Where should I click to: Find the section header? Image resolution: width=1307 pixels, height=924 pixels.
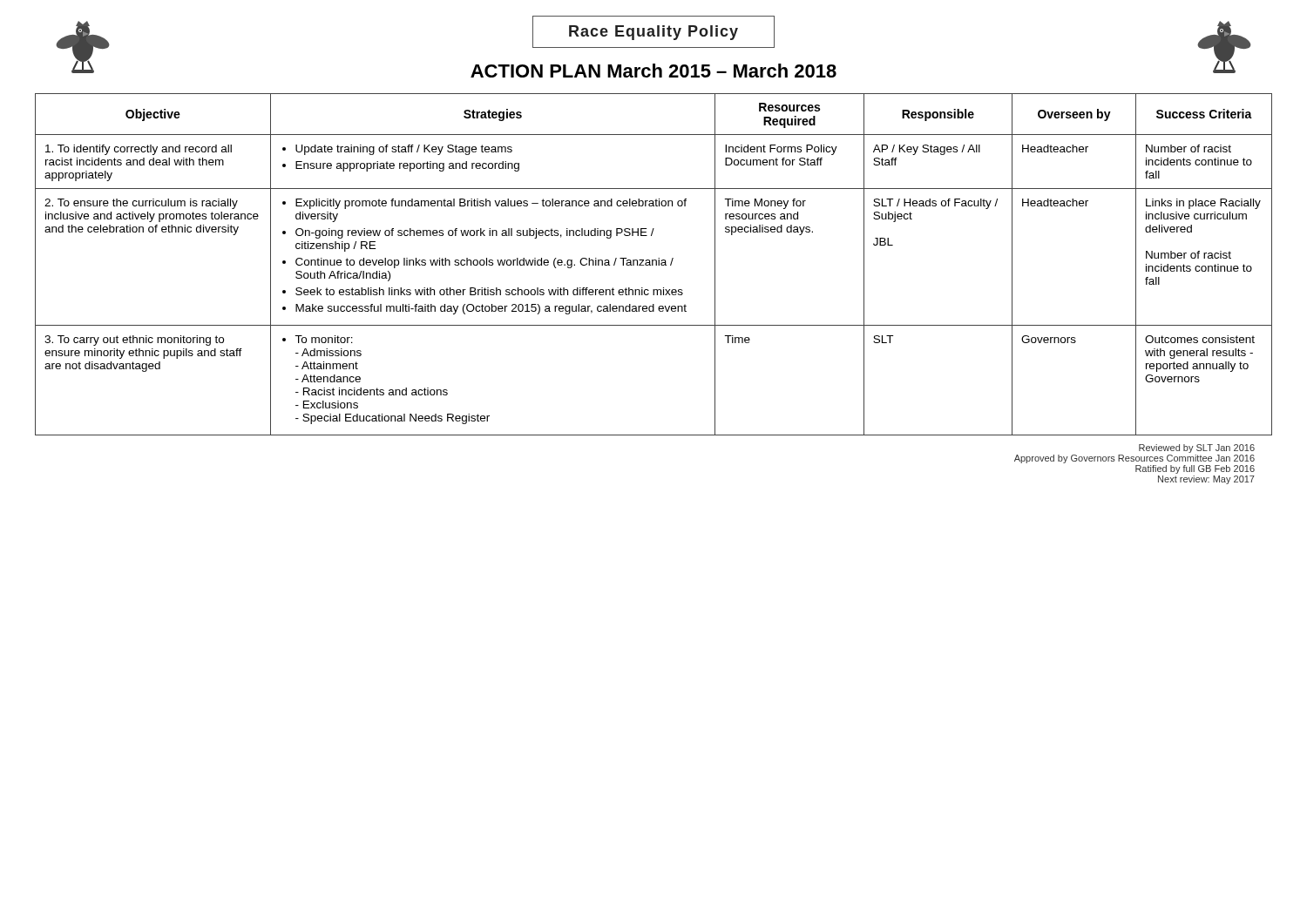click(654, 32)
